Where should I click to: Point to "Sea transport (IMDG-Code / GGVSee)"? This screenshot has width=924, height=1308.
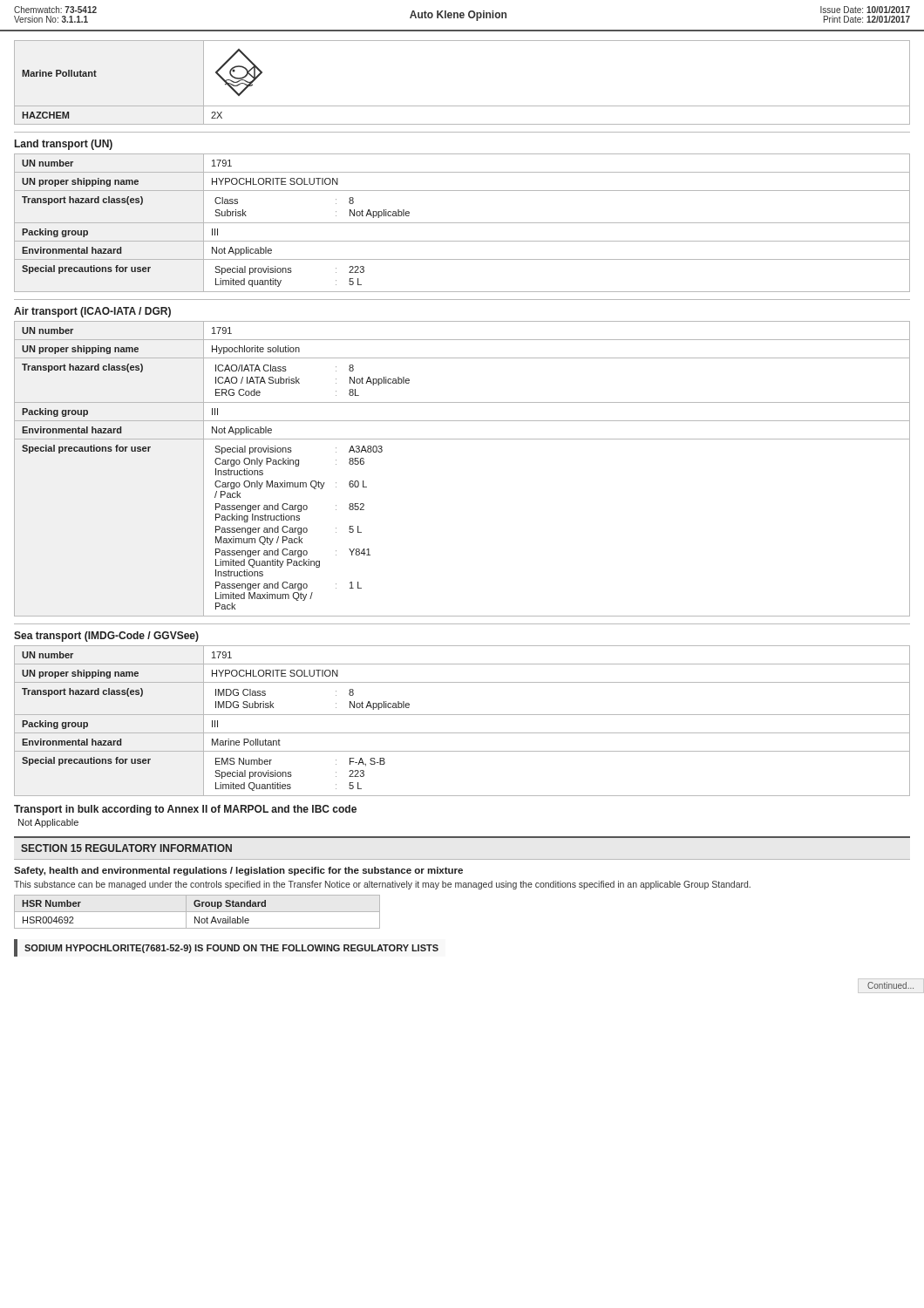[x=106, y=636]
